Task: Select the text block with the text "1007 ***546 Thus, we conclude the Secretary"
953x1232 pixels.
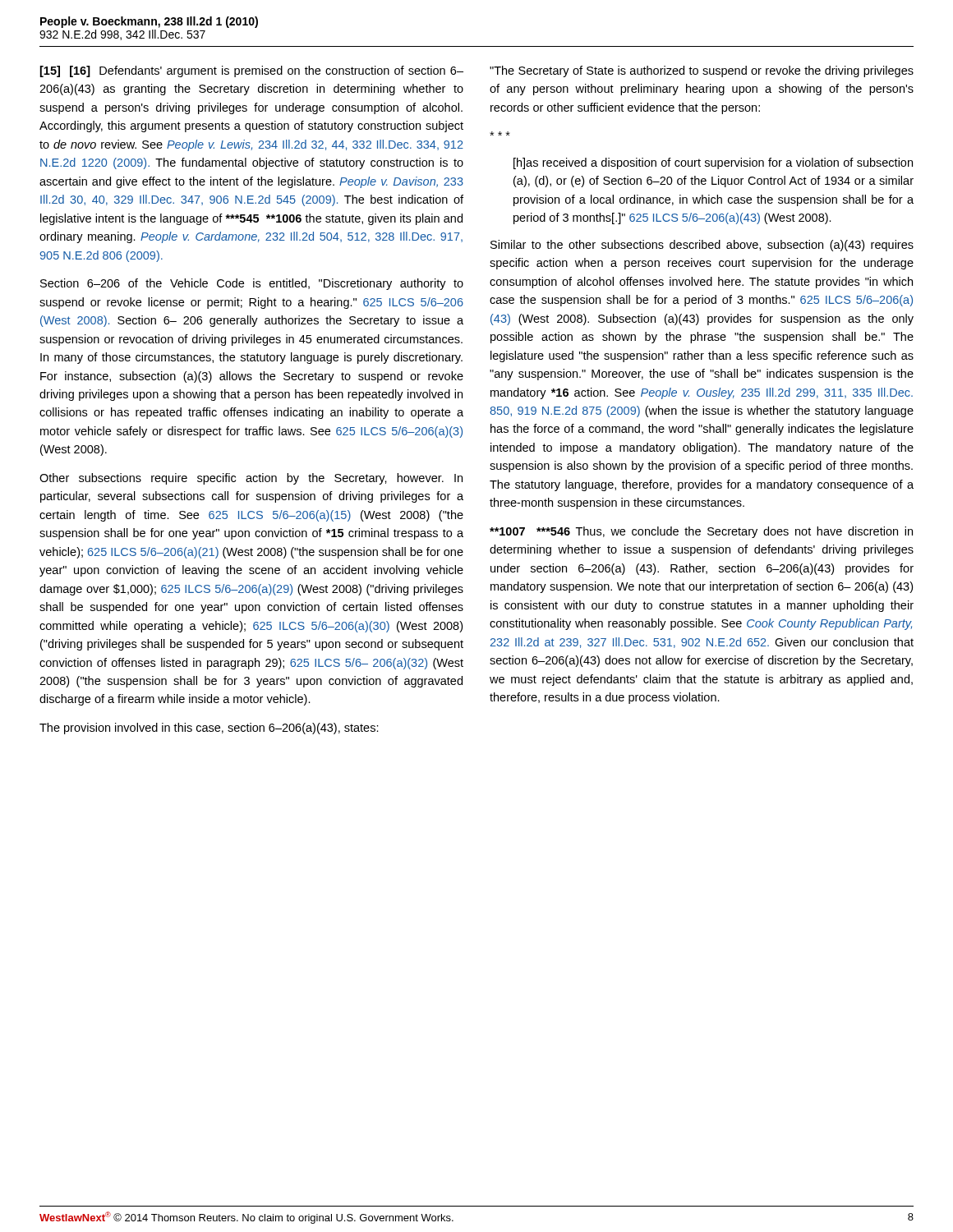Action: coord(702,614)
